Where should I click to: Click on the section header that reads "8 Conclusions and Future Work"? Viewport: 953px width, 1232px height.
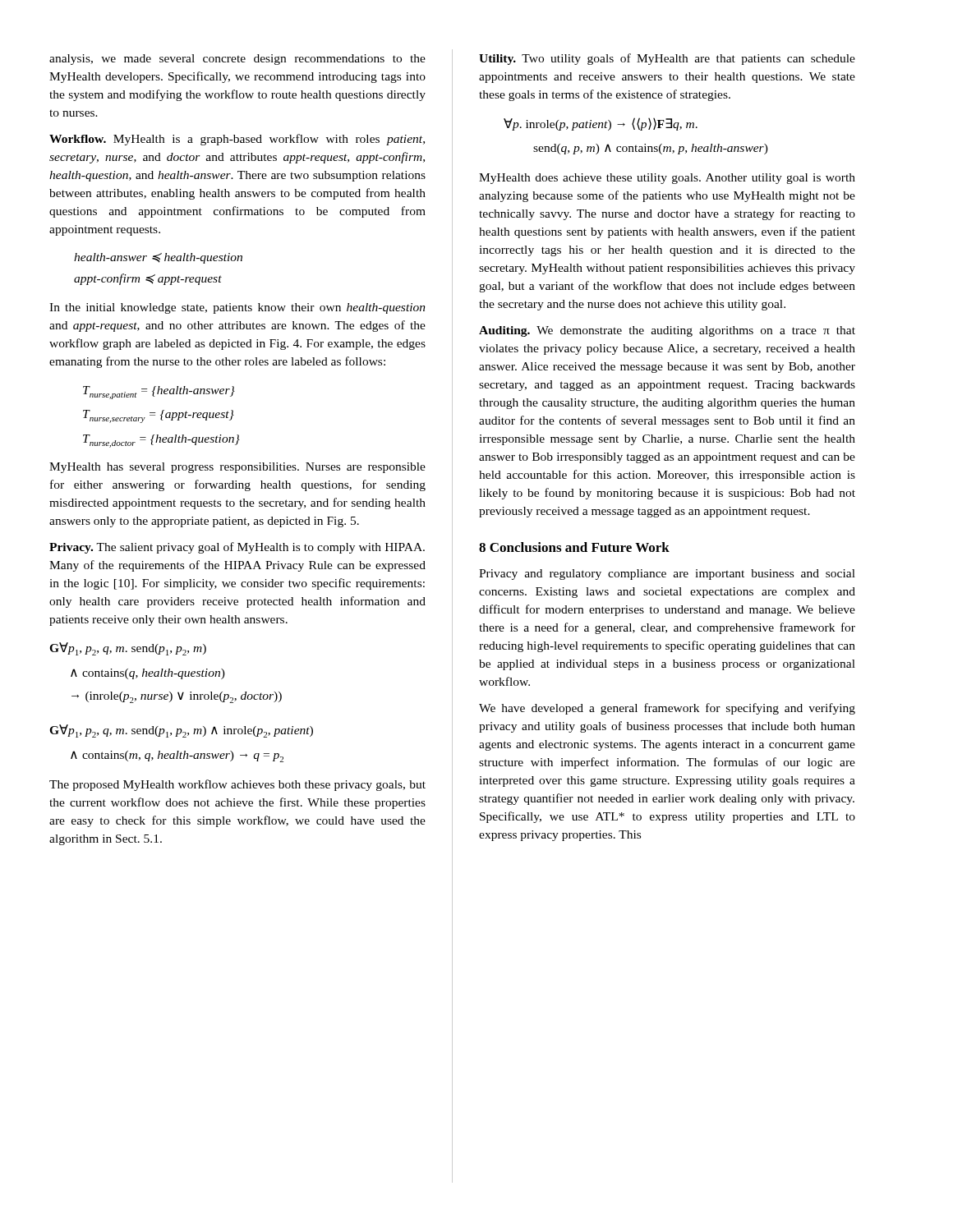[x=667, y=548]
